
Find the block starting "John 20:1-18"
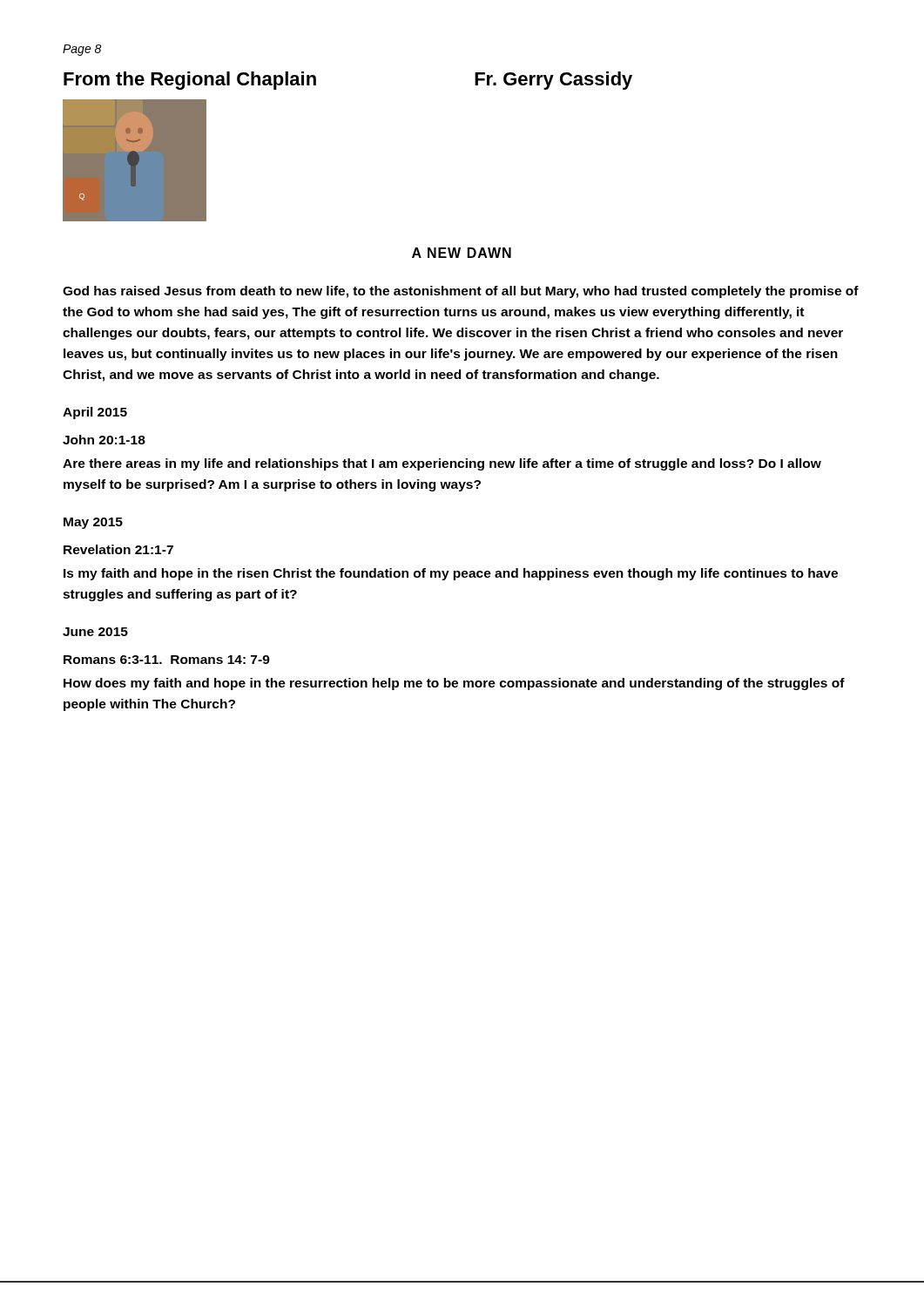click(104, 440)
